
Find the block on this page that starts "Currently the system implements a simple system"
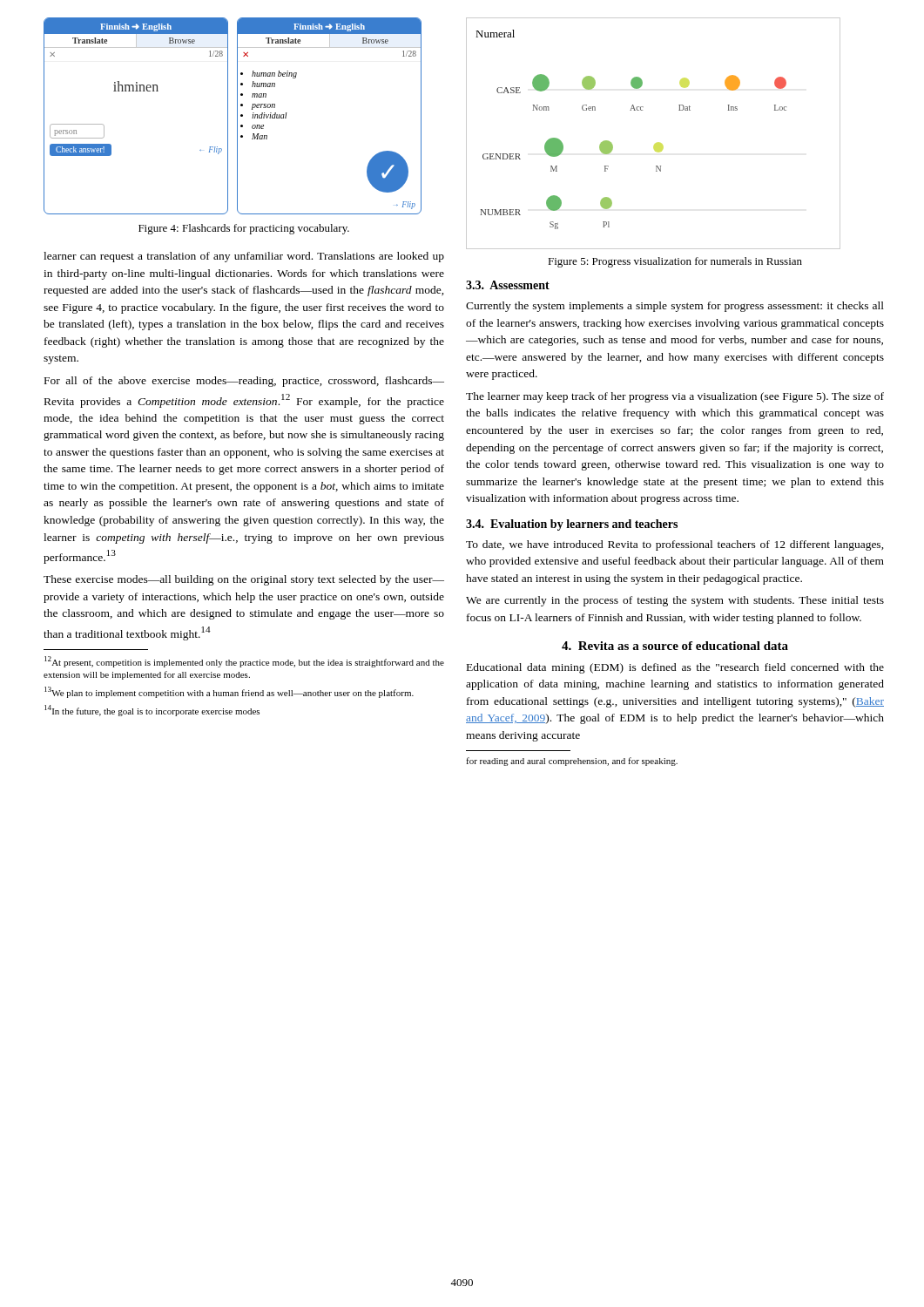675,402
